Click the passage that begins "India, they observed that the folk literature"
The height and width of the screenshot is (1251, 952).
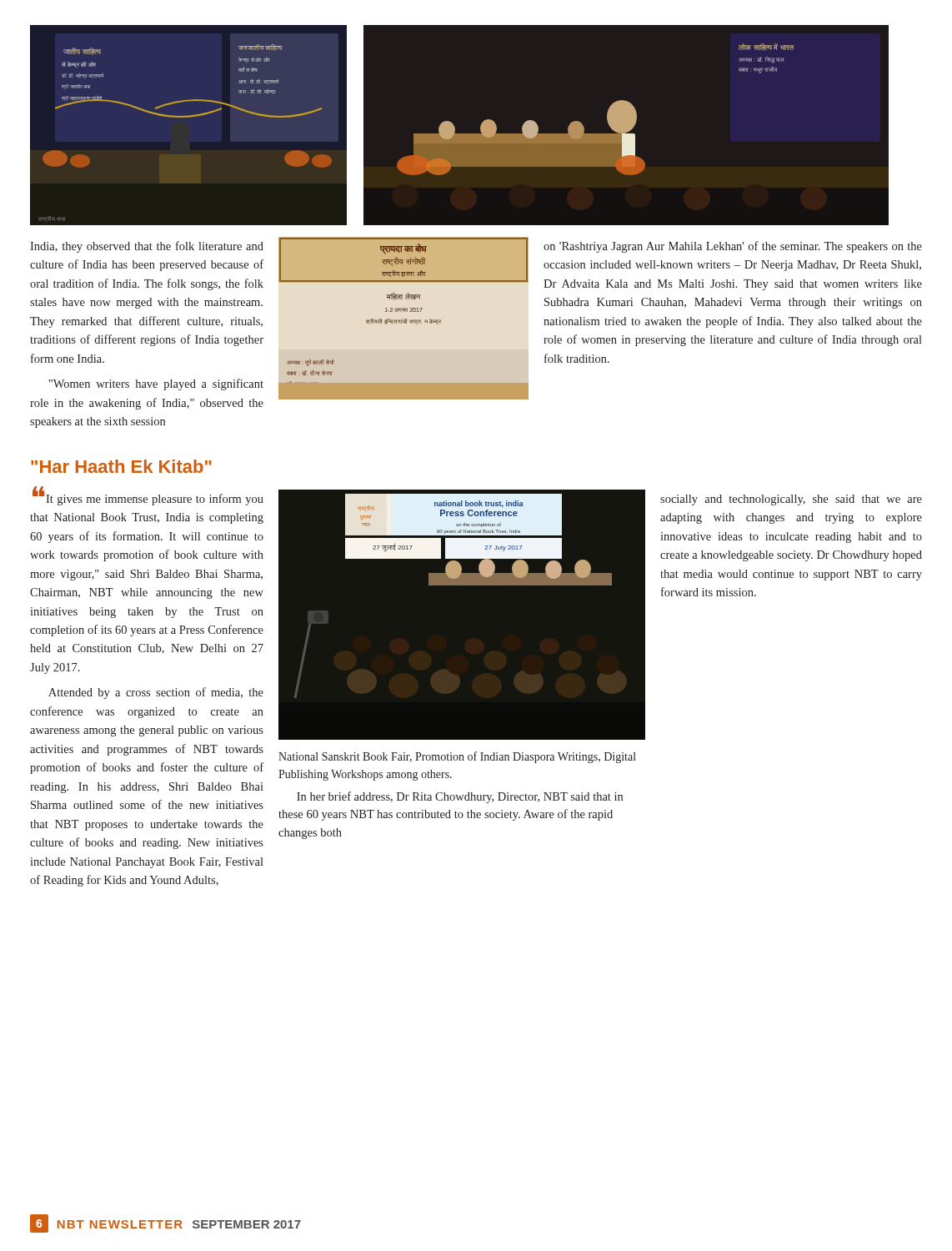[x=147, y=334]
